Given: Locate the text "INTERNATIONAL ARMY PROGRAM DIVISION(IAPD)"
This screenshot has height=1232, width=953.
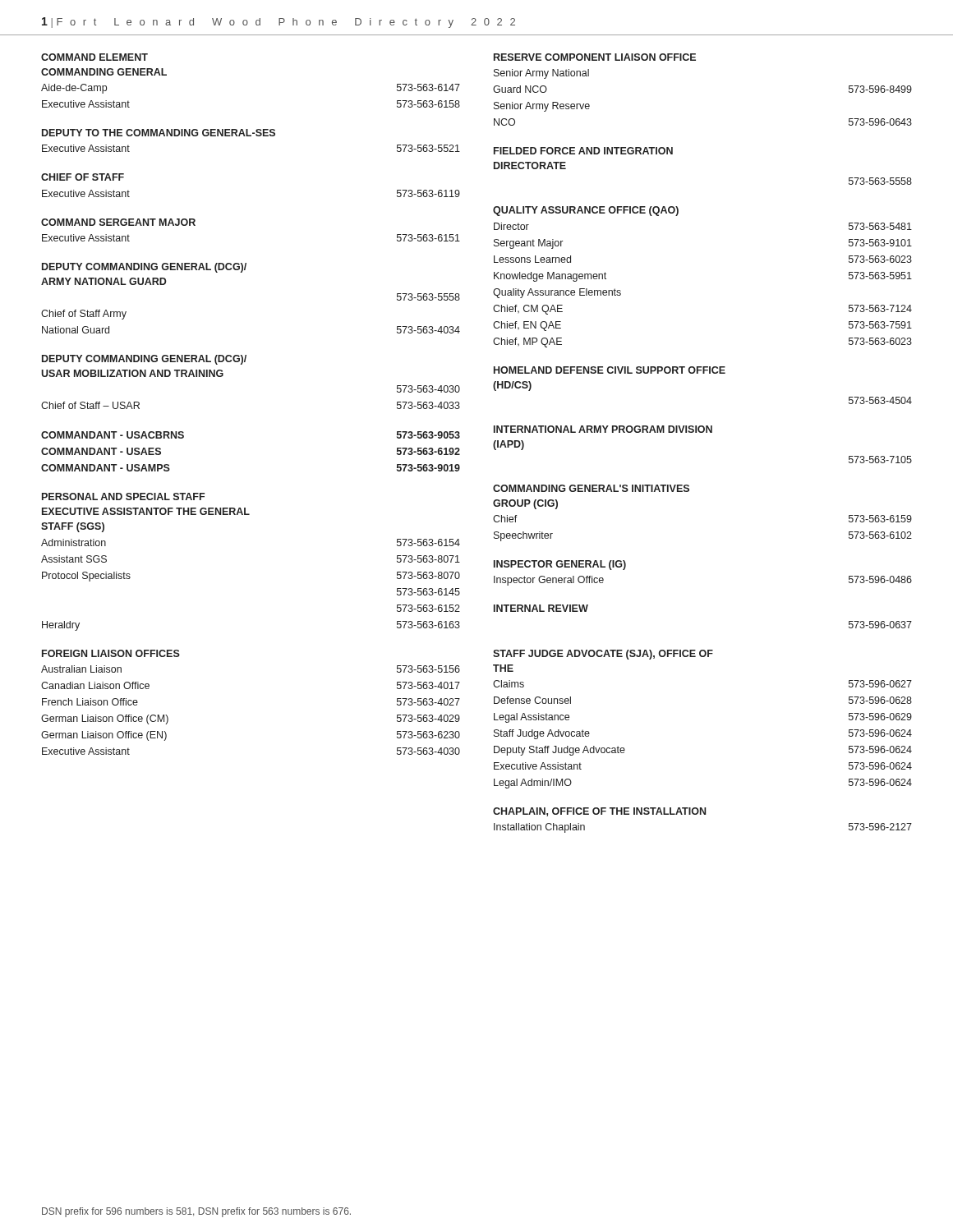Looking at the screenshot, I should pos(603,437).
